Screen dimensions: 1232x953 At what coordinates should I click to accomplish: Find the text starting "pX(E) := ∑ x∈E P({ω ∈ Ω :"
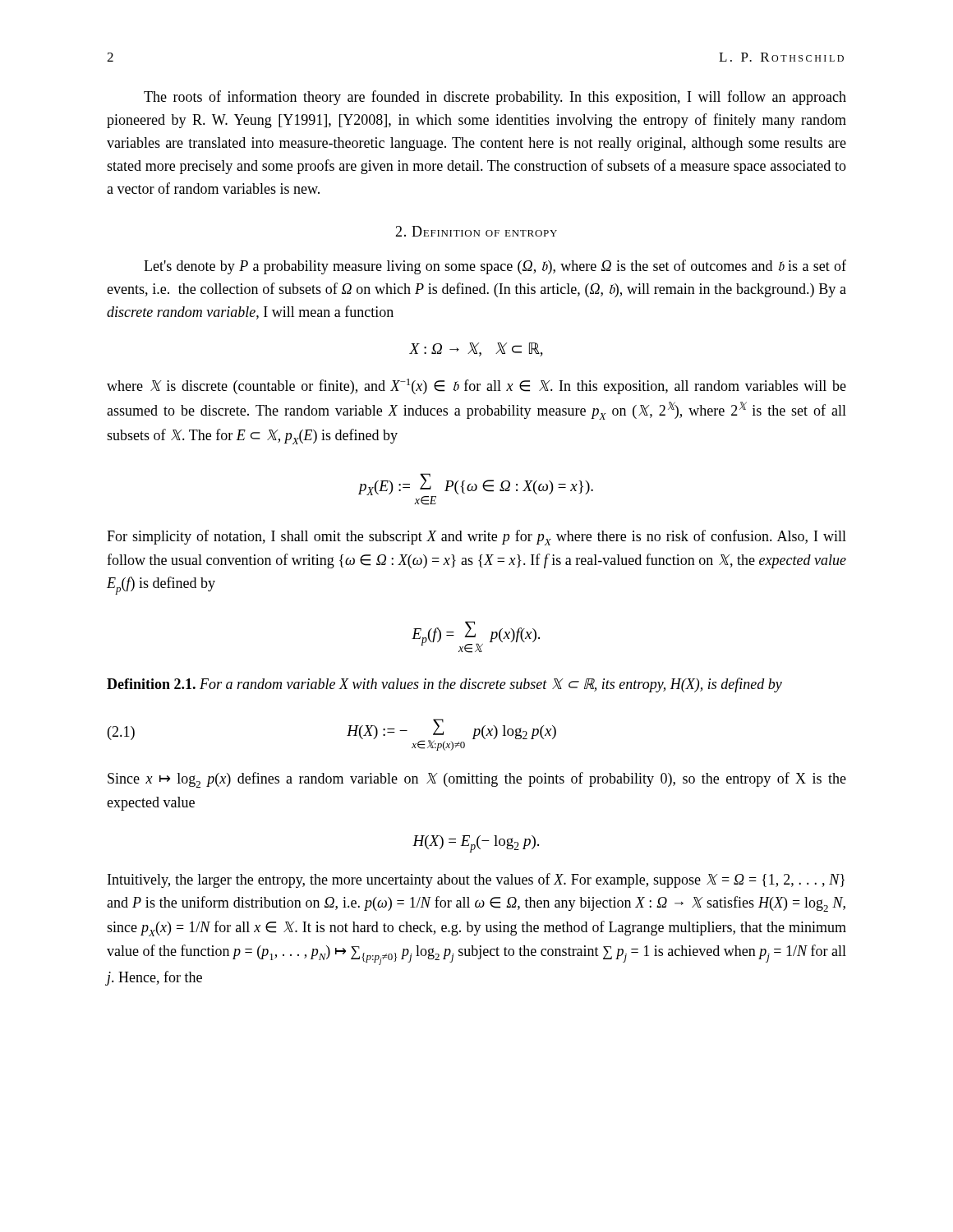(476, 487)
